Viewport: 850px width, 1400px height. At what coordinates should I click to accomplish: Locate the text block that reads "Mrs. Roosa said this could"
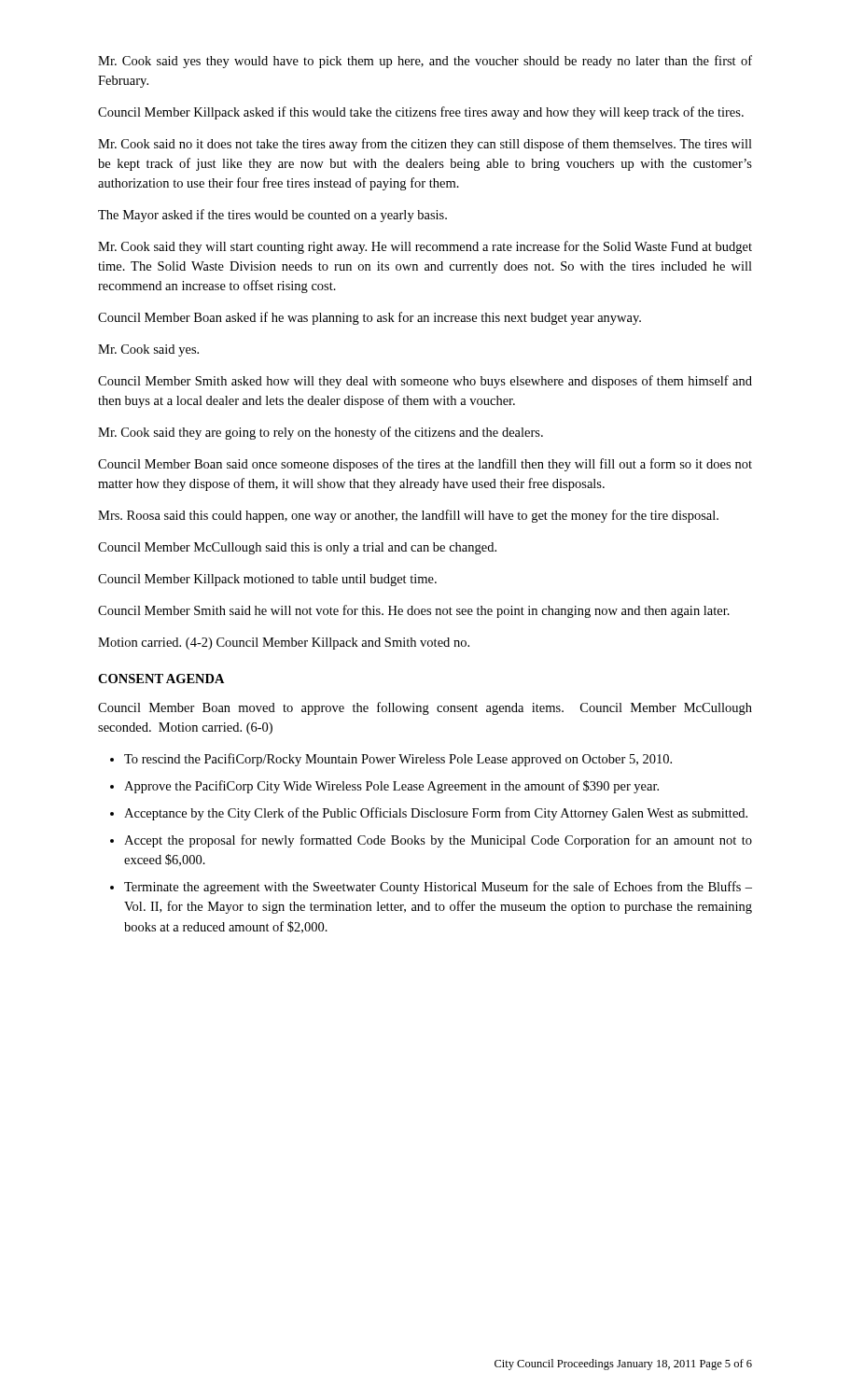pyautogui.click(x=409, y=515)
